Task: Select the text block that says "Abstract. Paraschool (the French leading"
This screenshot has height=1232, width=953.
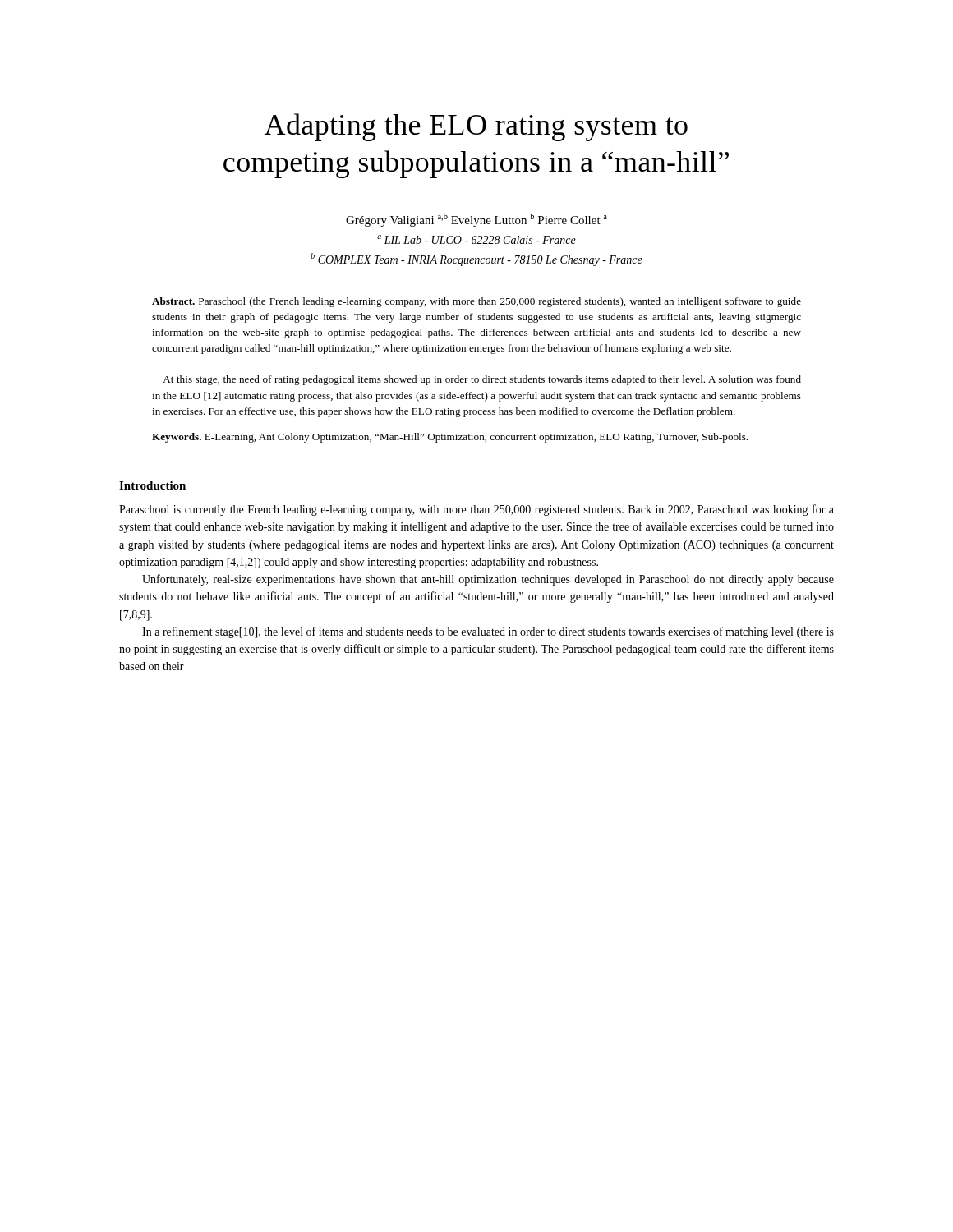Action: (476, 356)
